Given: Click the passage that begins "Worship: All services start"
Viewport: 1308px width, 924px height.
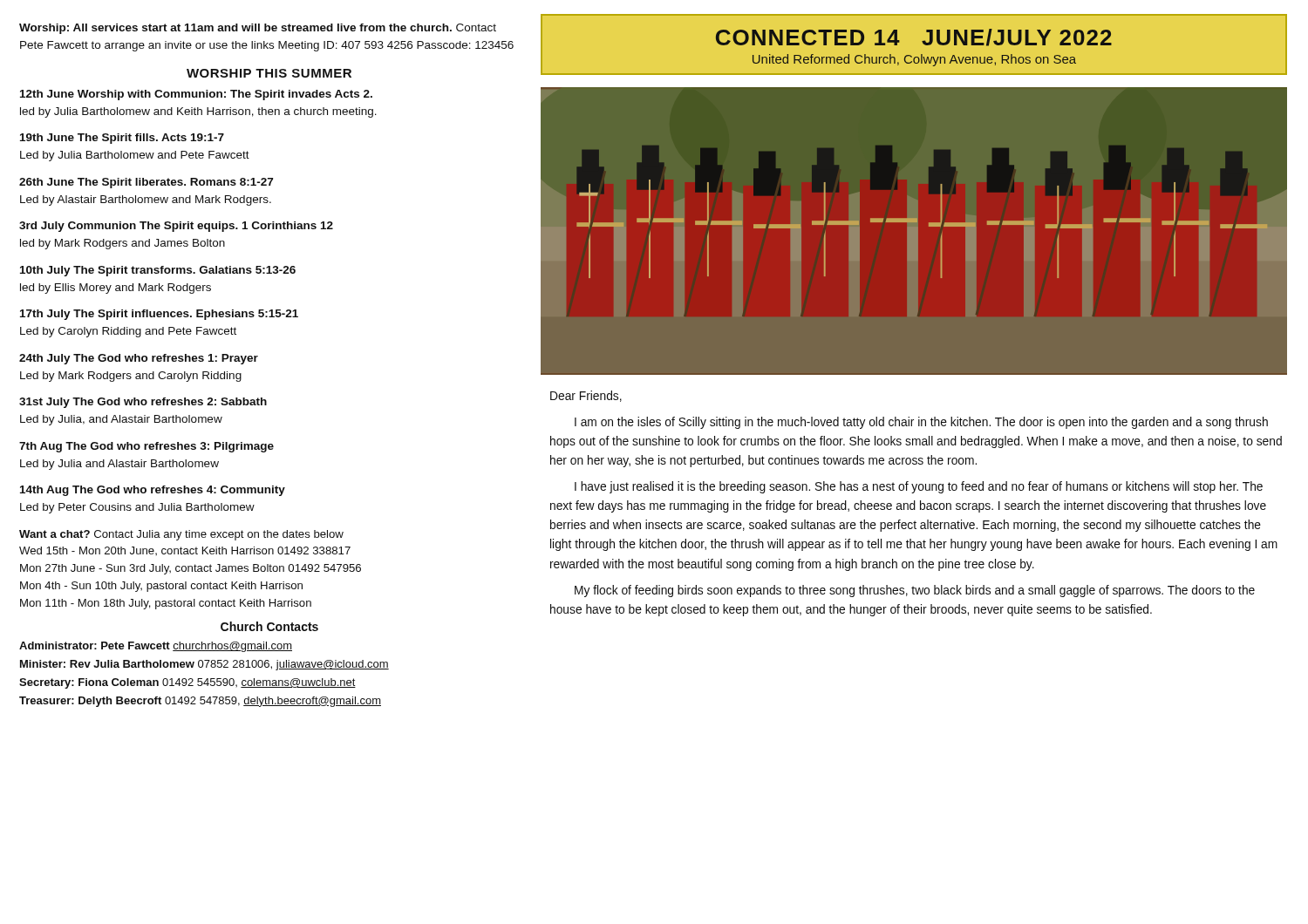Looking at the screenshot, I should 267,36.
